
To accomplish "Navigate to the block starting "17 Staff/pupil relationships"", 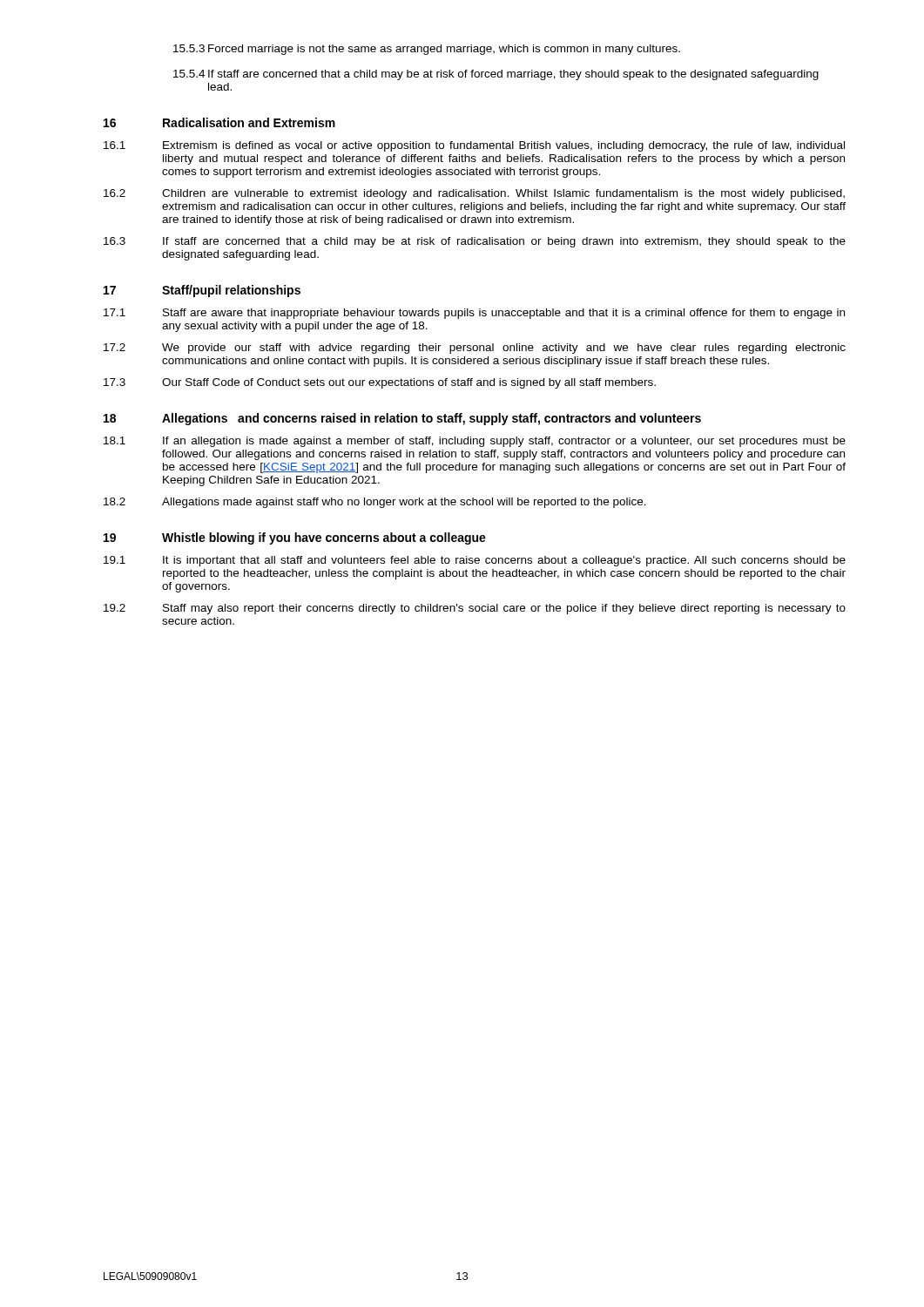I will 202,290.
